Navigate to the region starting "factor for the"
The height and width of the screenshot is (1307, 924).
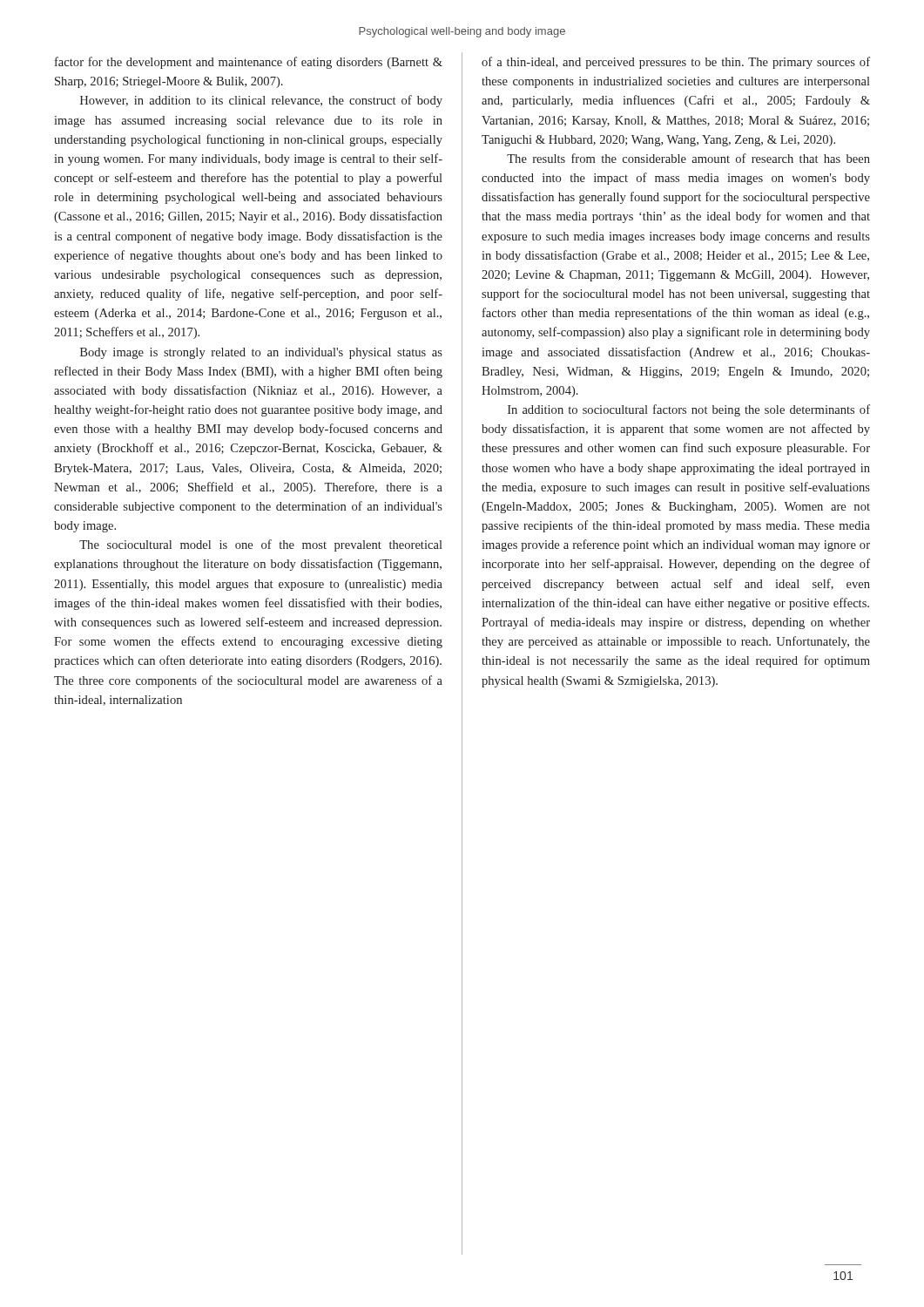[248, 381]
